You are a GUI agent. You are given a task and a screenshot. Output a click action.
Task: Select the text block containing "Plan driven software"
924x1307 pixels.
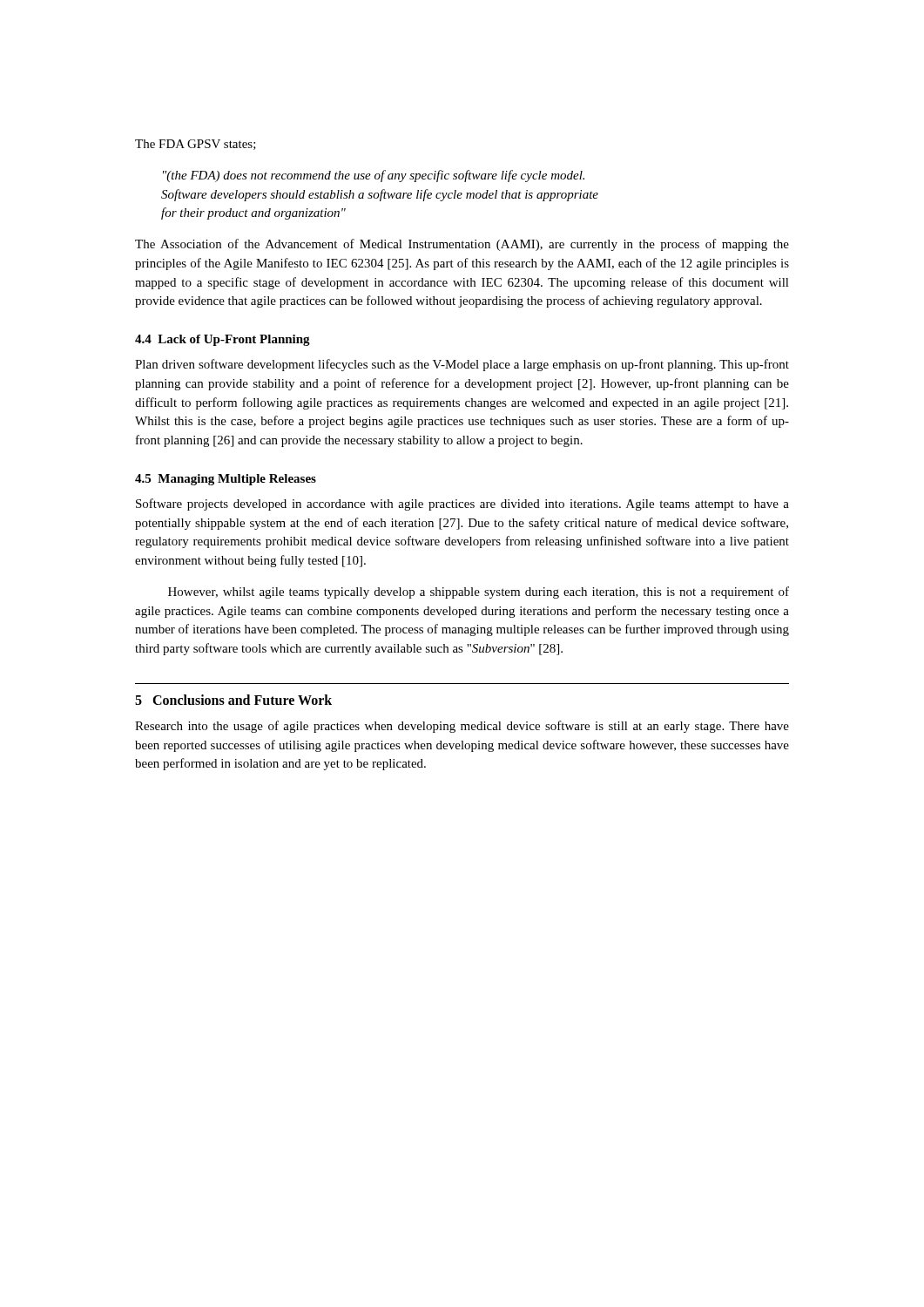point(462,403)
